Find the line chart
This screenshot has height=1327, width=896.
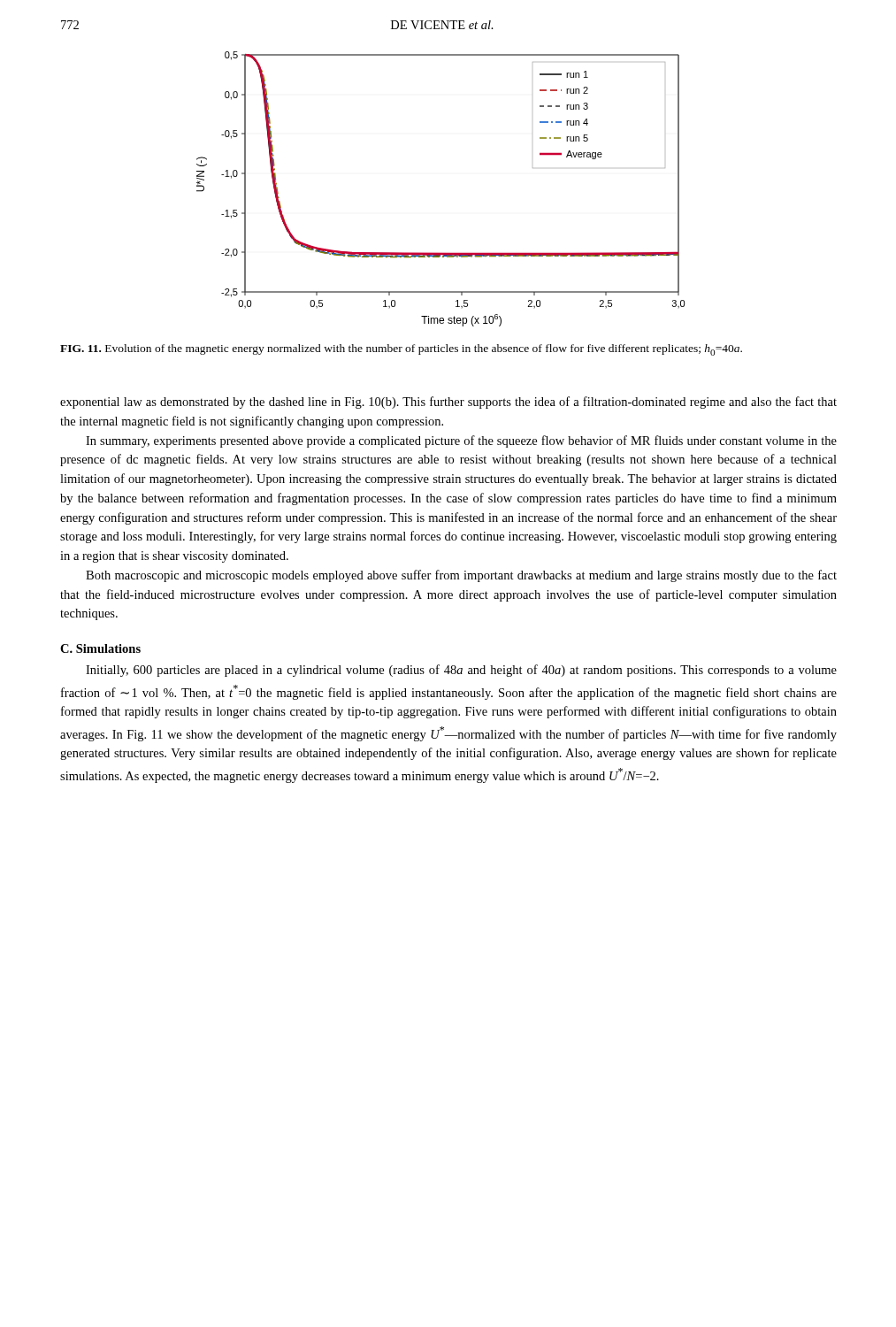[x=448, y=190]
